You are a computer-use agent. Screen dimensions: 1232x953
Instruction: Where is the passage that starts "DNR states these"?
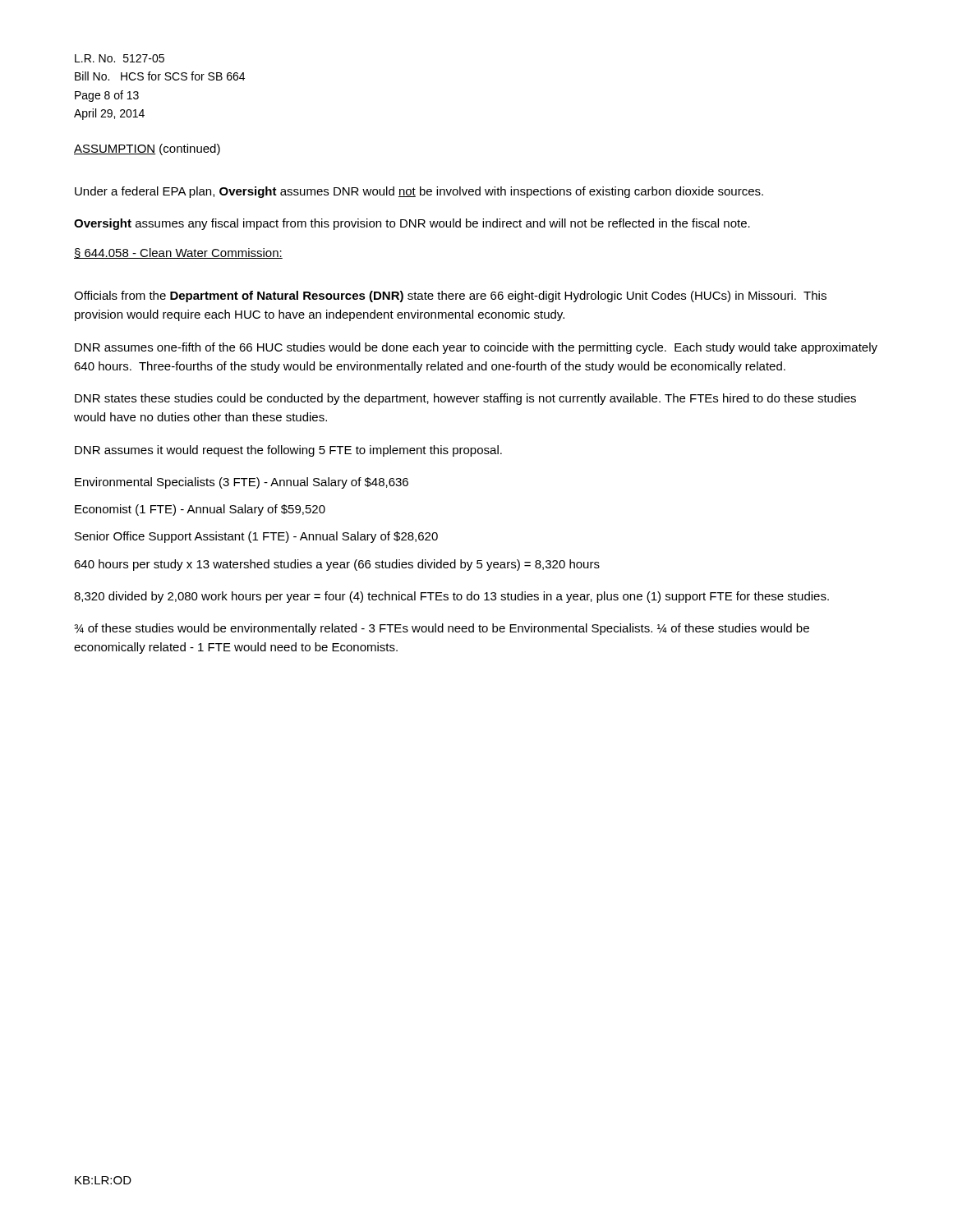tap(465, 408)
